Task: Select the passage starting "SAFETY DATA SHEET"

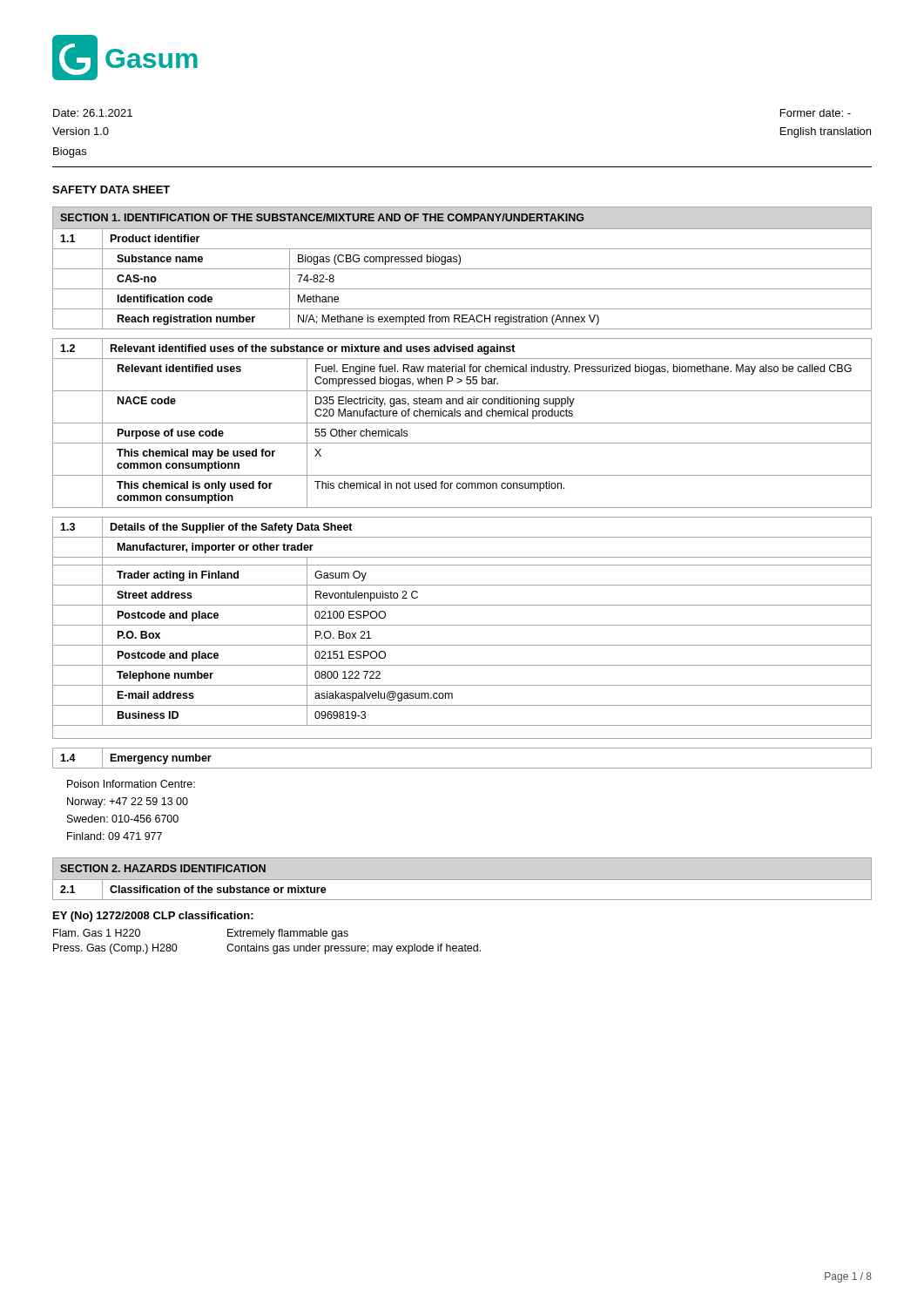Action: point(111,189)
